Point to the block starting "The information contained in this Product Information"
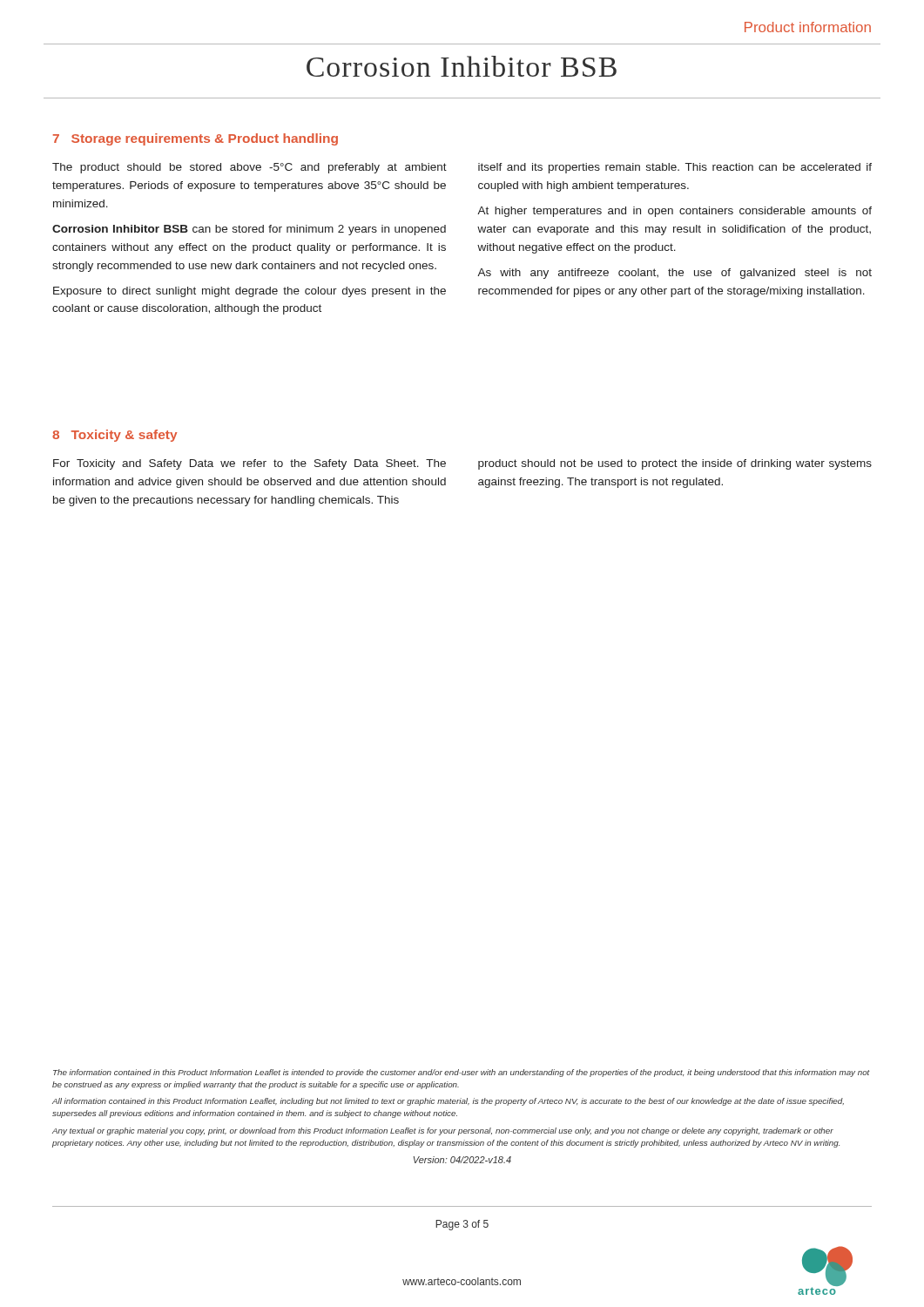 coord(462,1117)
